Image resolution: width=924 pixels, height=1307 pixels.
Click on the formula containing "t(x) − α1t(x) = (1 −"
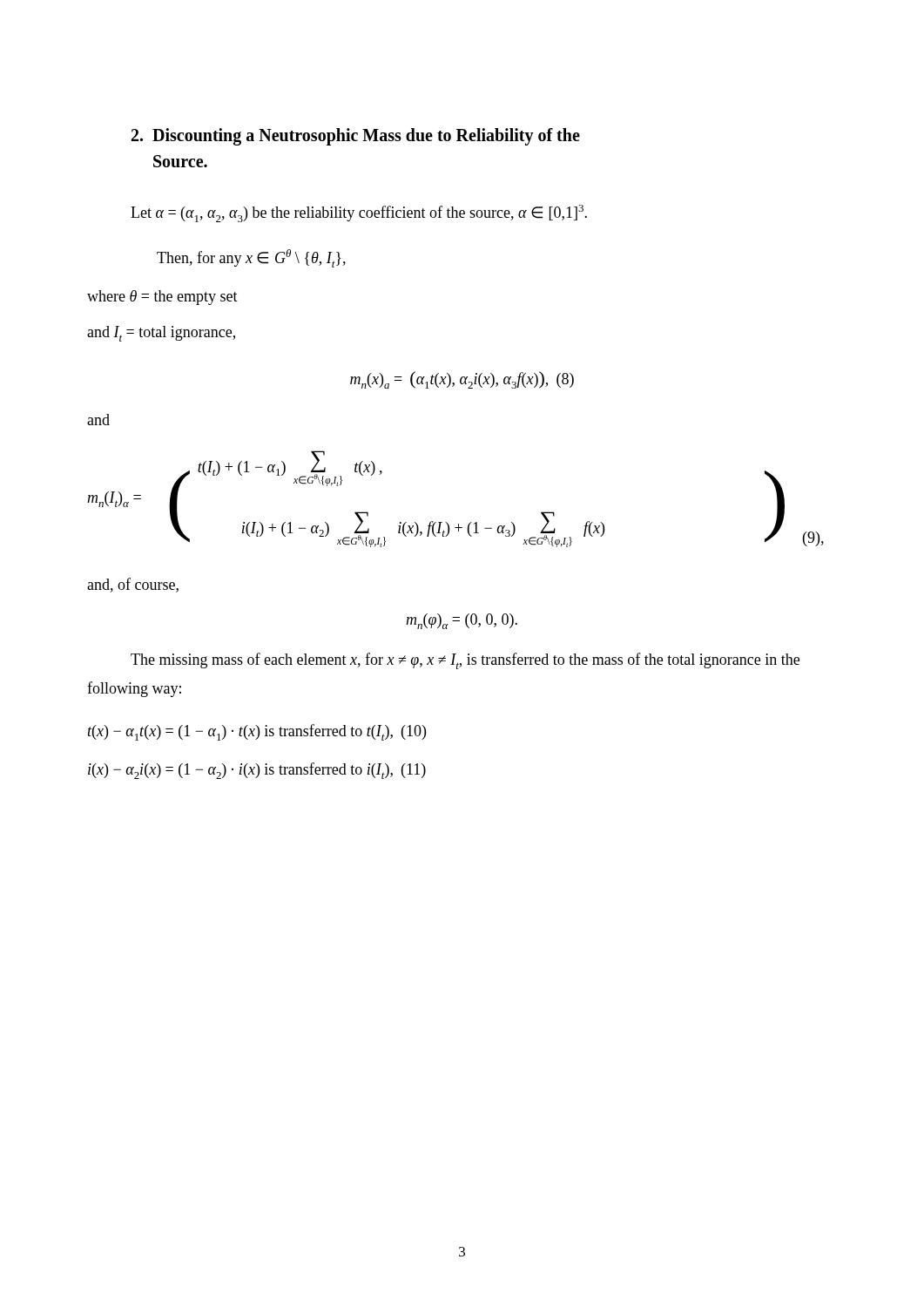(x=257, y=732)
